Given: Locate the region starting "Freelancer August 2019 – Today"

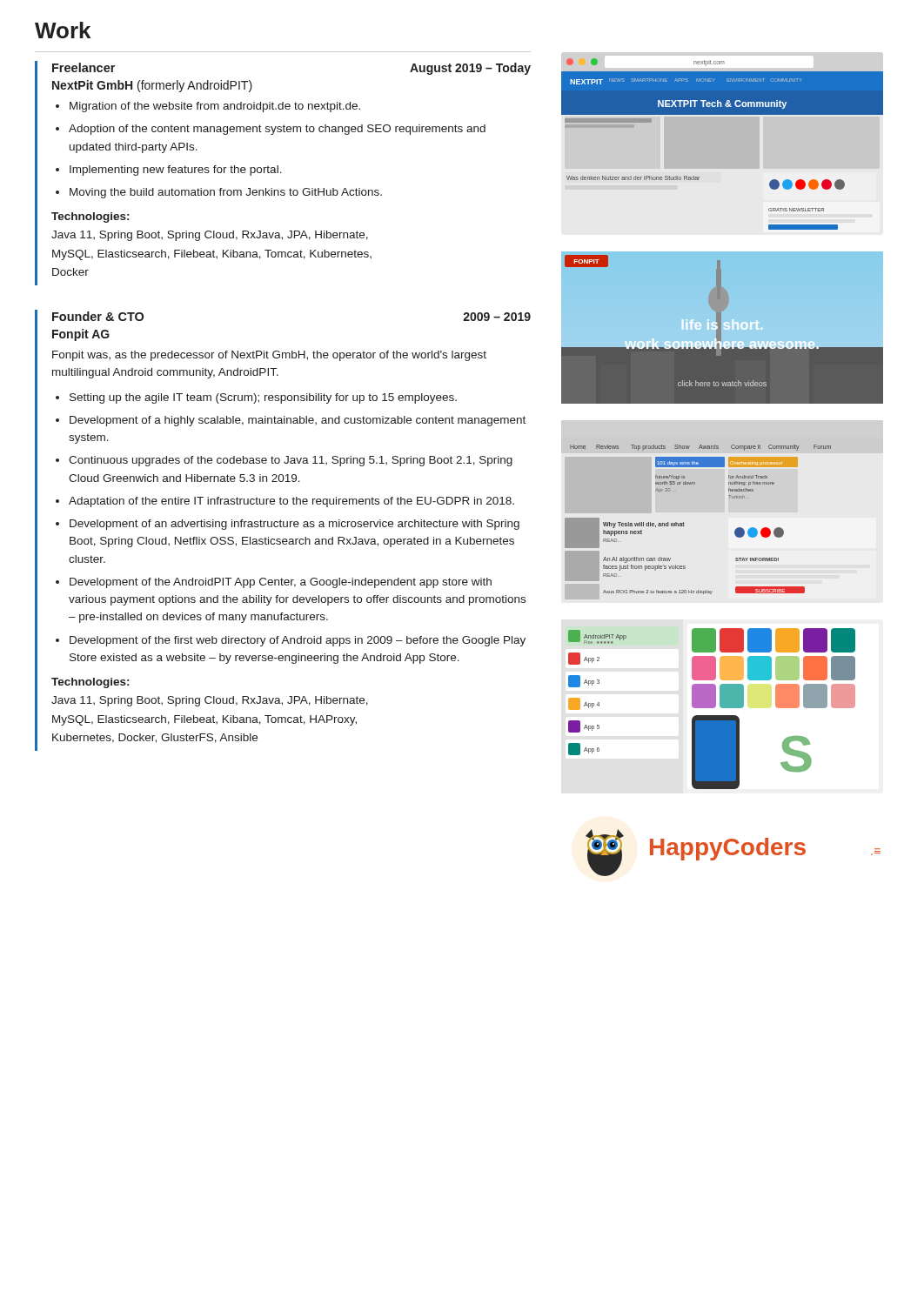Looking at the screenshot, I should coord(291,171).
